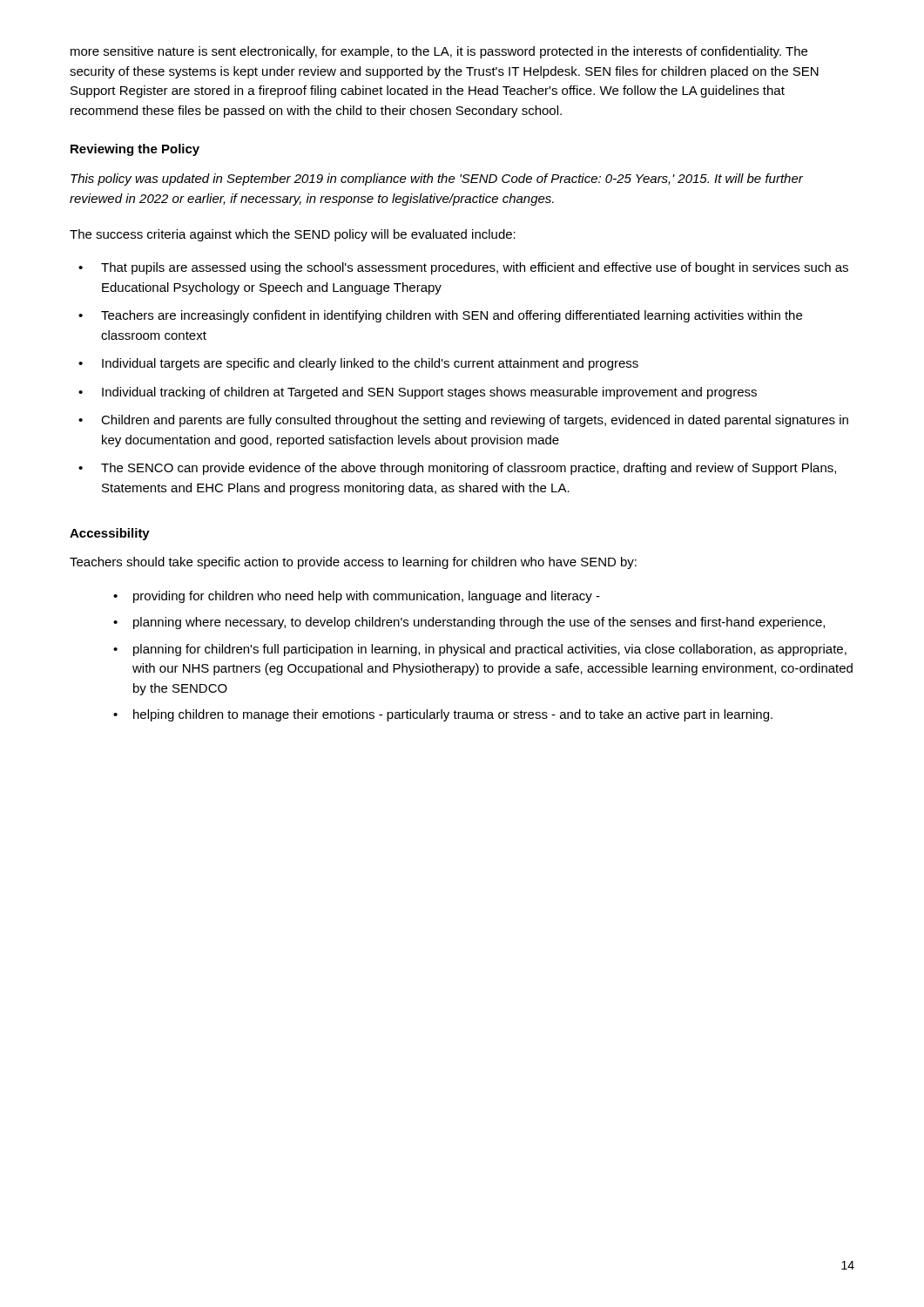Select the list item containing "• Individual targets are"
Screen dimensions: 1307x924
pyautogui.click(x=359, y=364)
